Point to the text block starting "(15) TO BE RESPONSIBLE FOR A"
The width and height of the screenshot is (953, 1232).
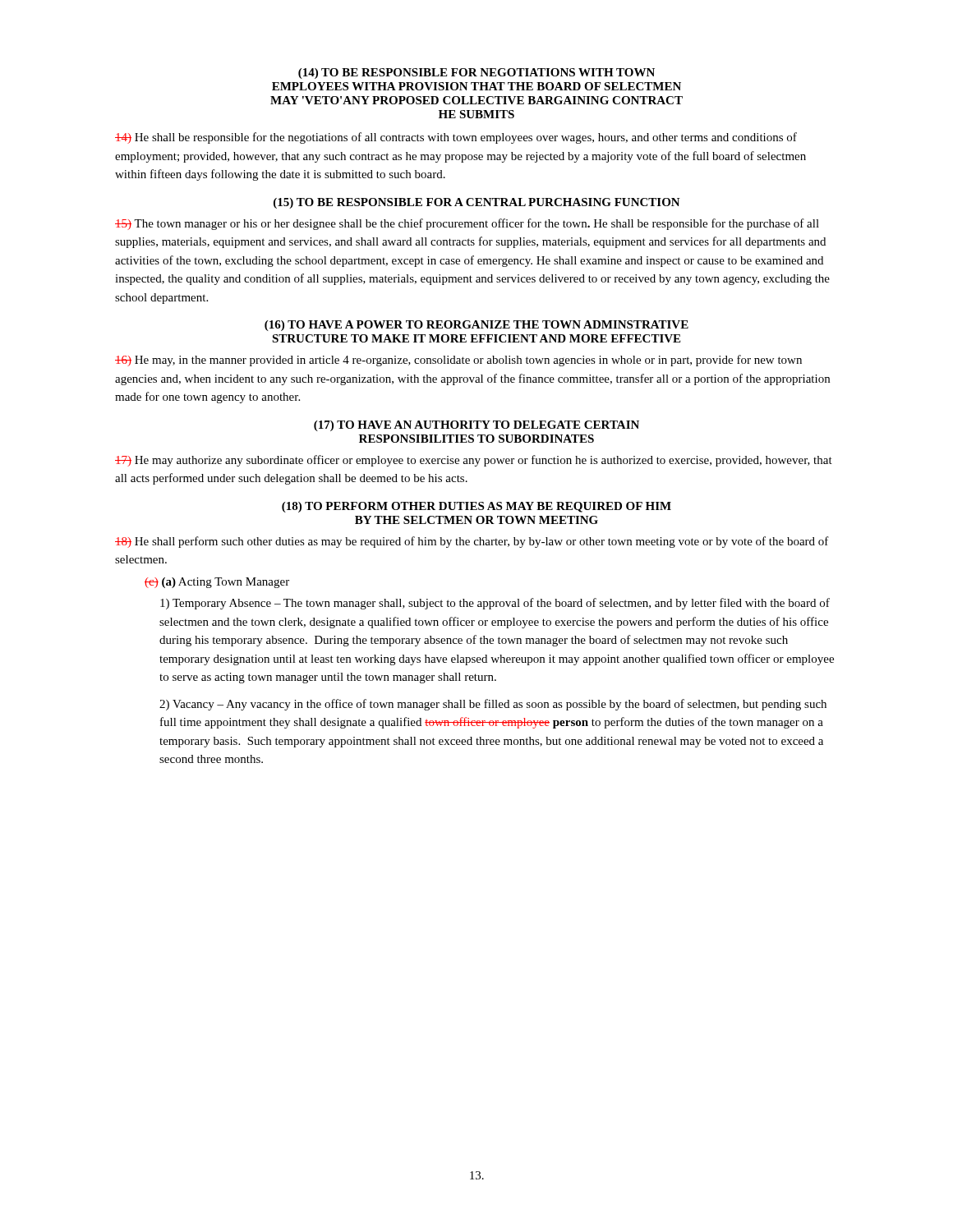click(476, 202)
